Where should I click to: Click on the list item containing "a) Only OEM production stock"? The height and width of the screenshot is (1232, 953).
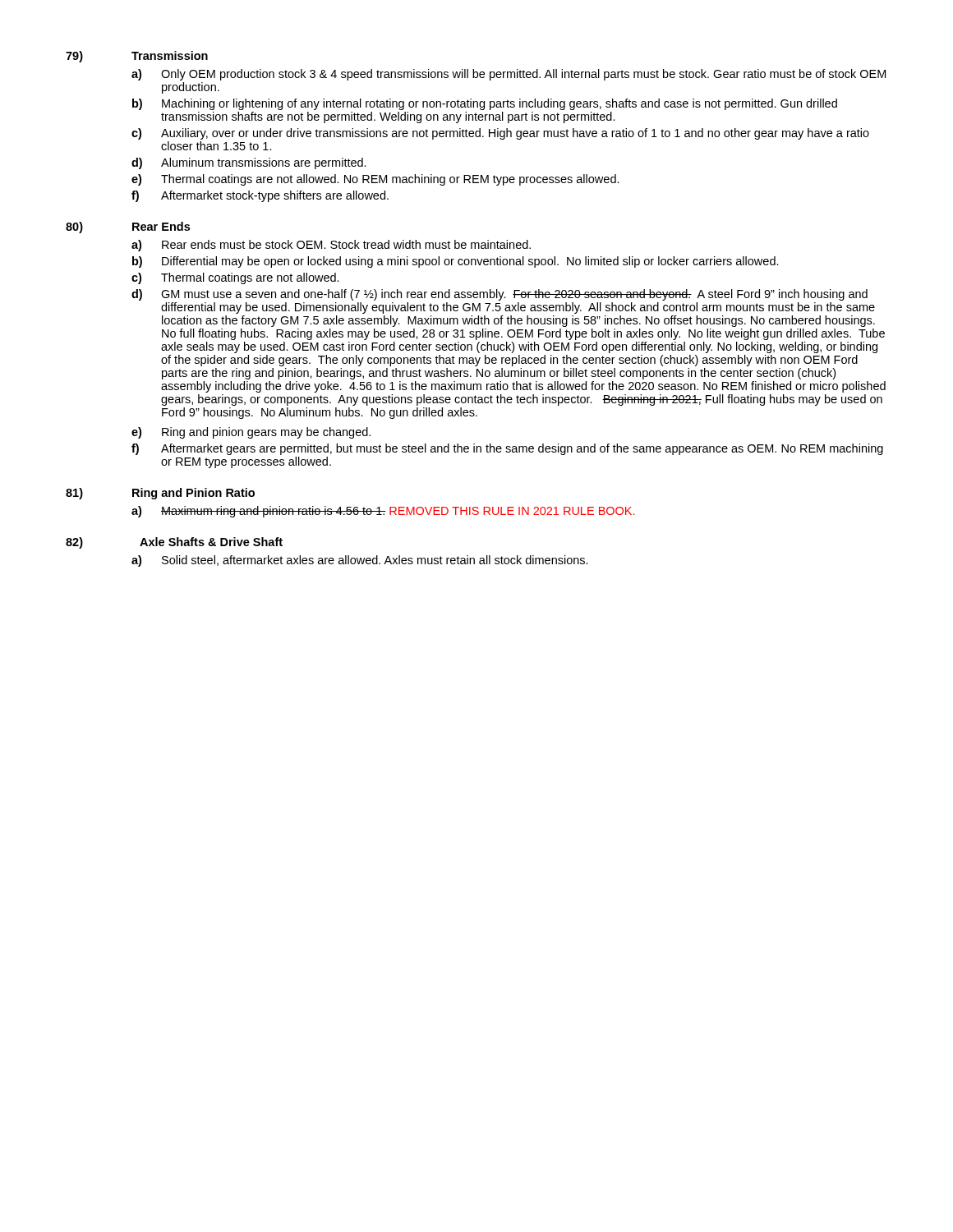coord(509,81)
